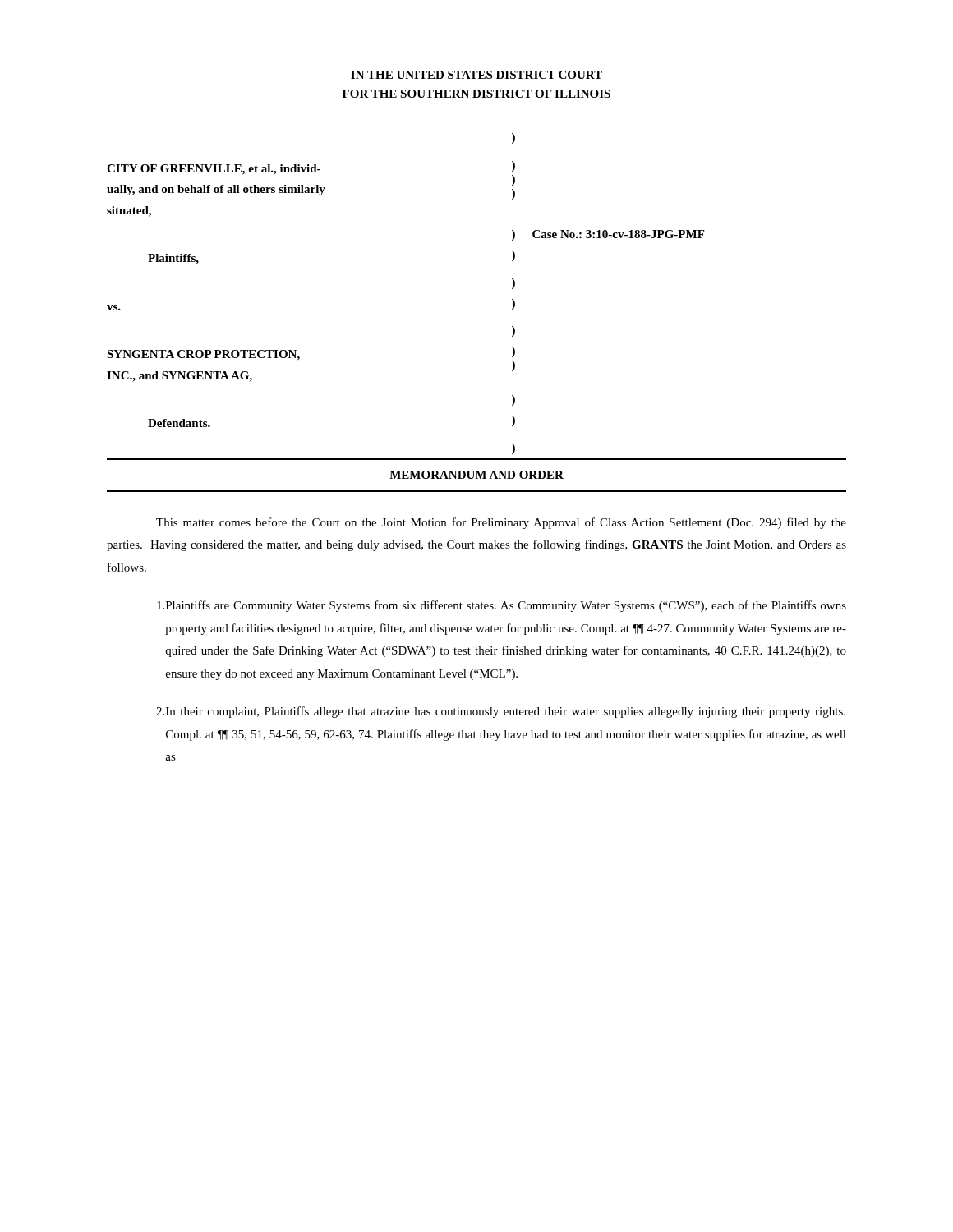
Task: Find the element starting "Plaintiffs are Community Water Systems from"
Action: coord(476,640)
